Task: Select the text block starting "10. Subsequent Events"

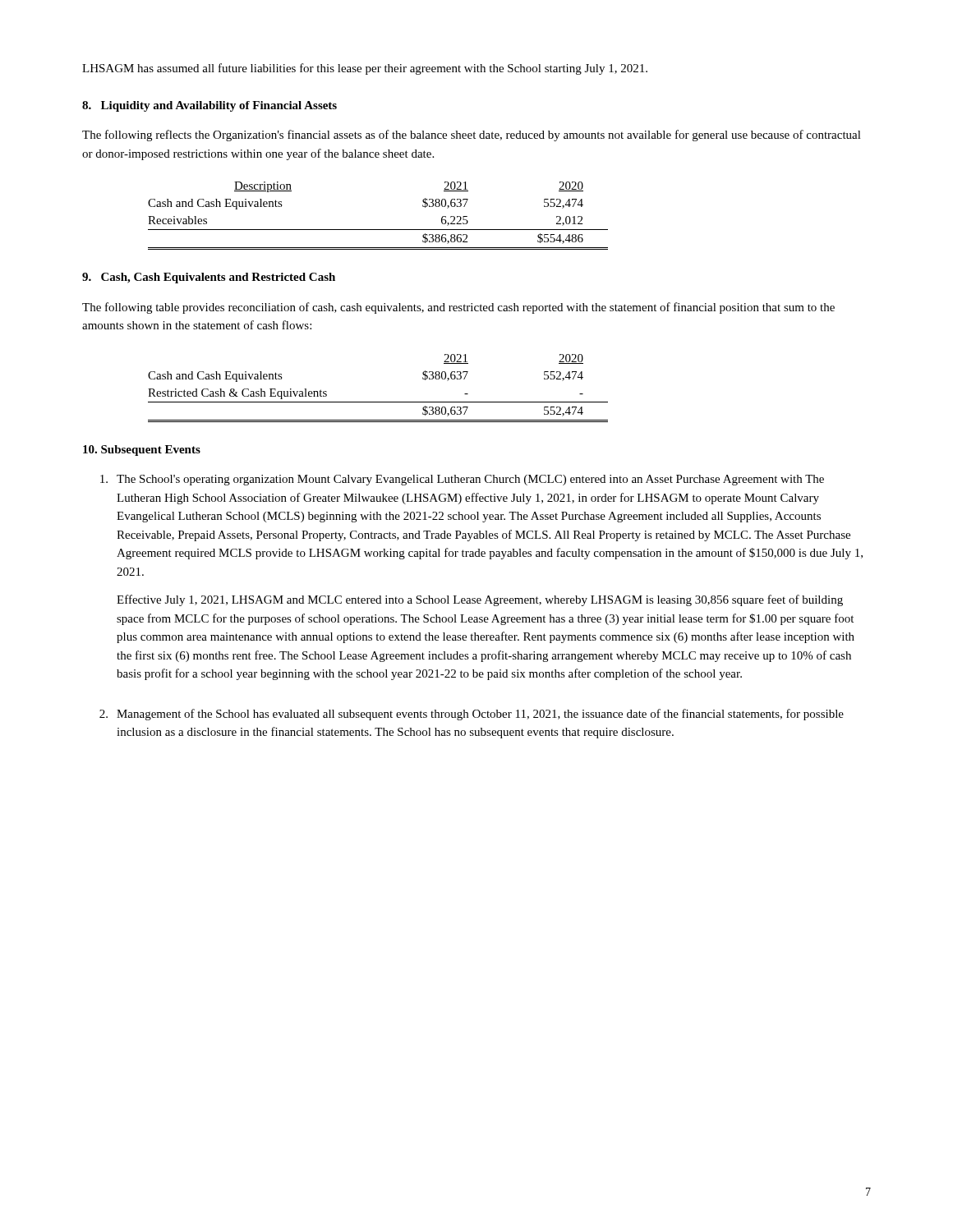Action: coord(141,449)
